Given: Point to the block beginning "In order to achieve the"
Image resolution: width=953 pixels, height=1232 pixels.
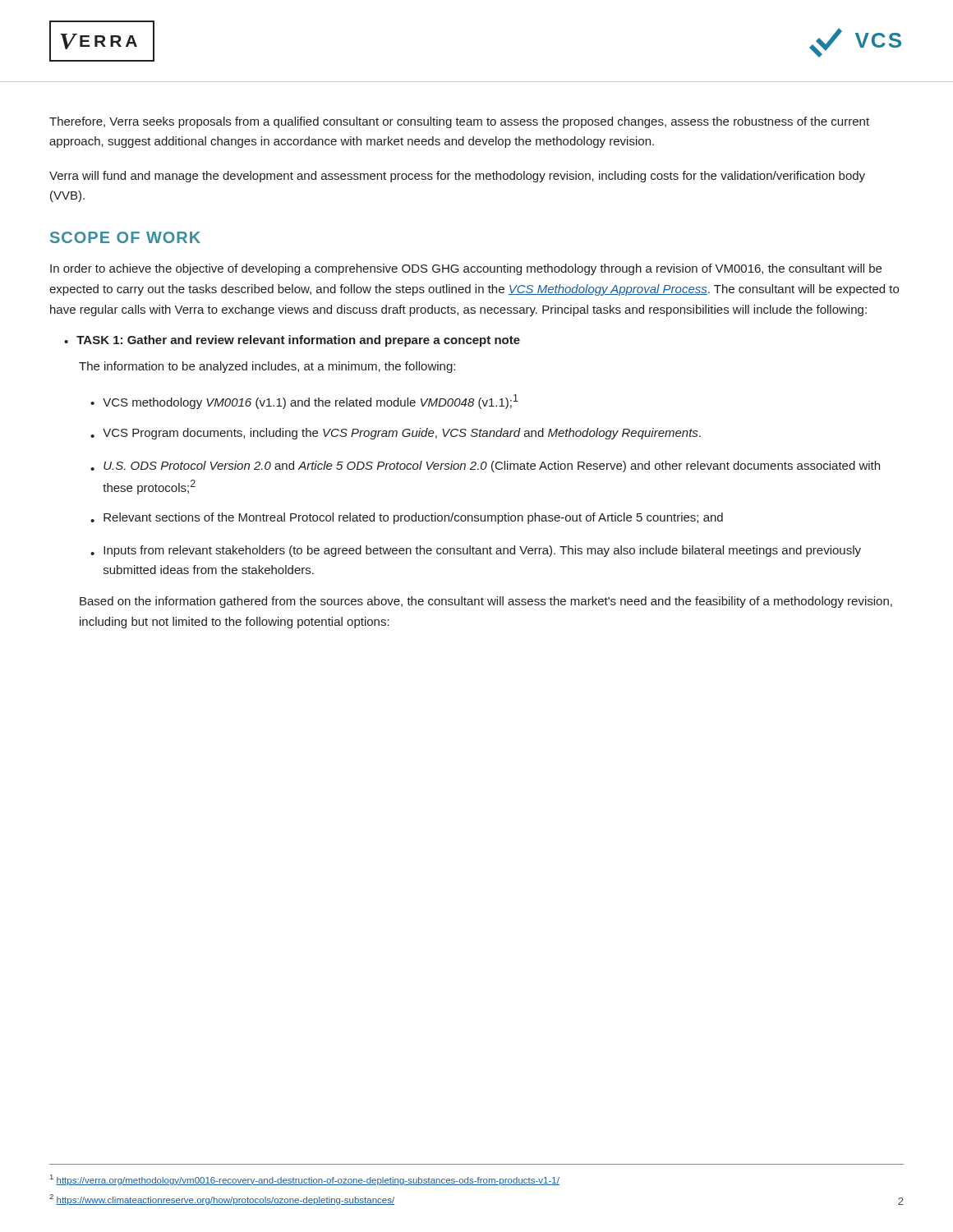Looking at the screenshot, I should tap(474, 288).
